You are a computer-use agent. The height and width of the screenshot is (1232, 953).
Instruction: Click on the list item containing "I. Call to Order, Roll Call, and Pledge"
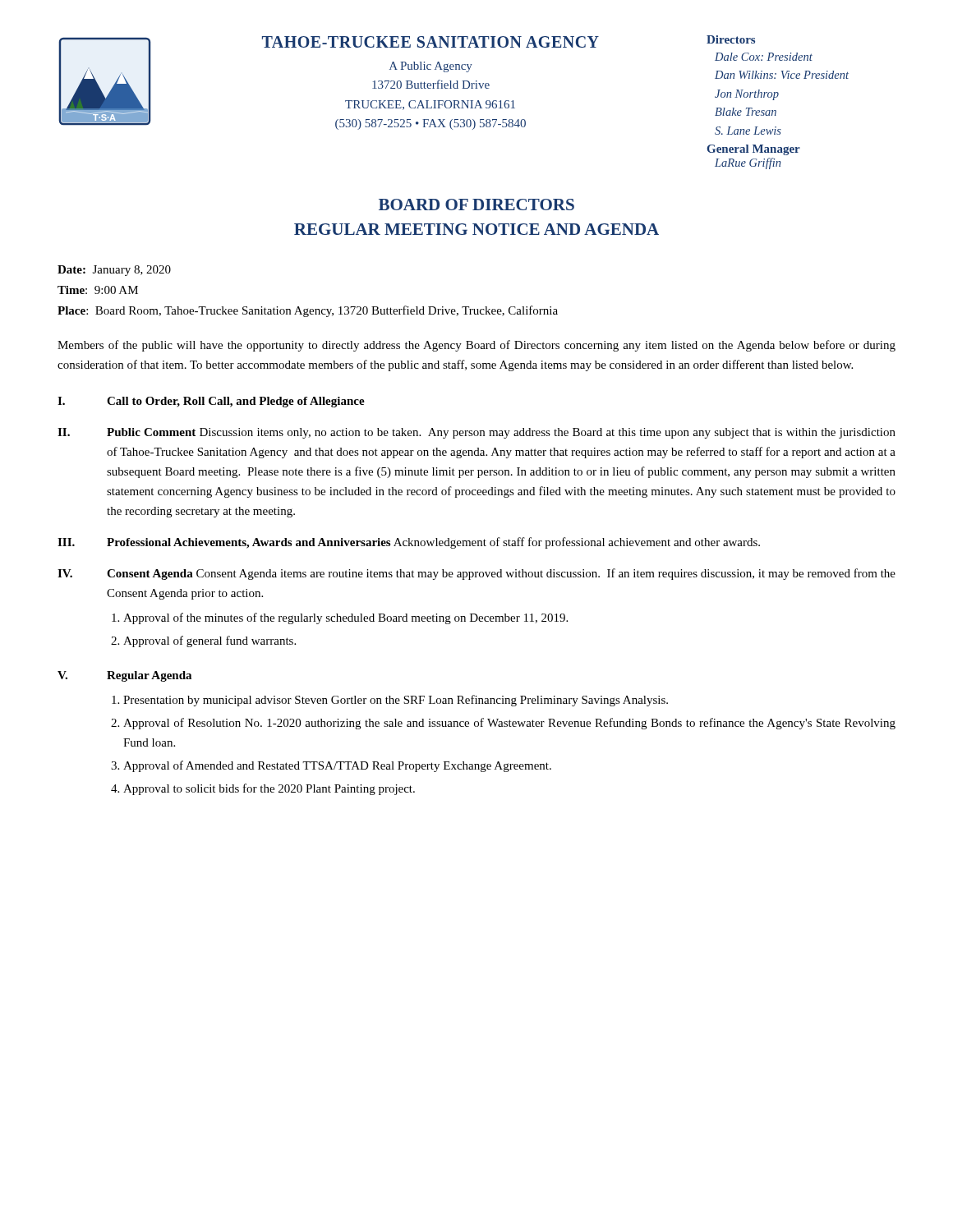pyautogui.click(x=211, y=402)
